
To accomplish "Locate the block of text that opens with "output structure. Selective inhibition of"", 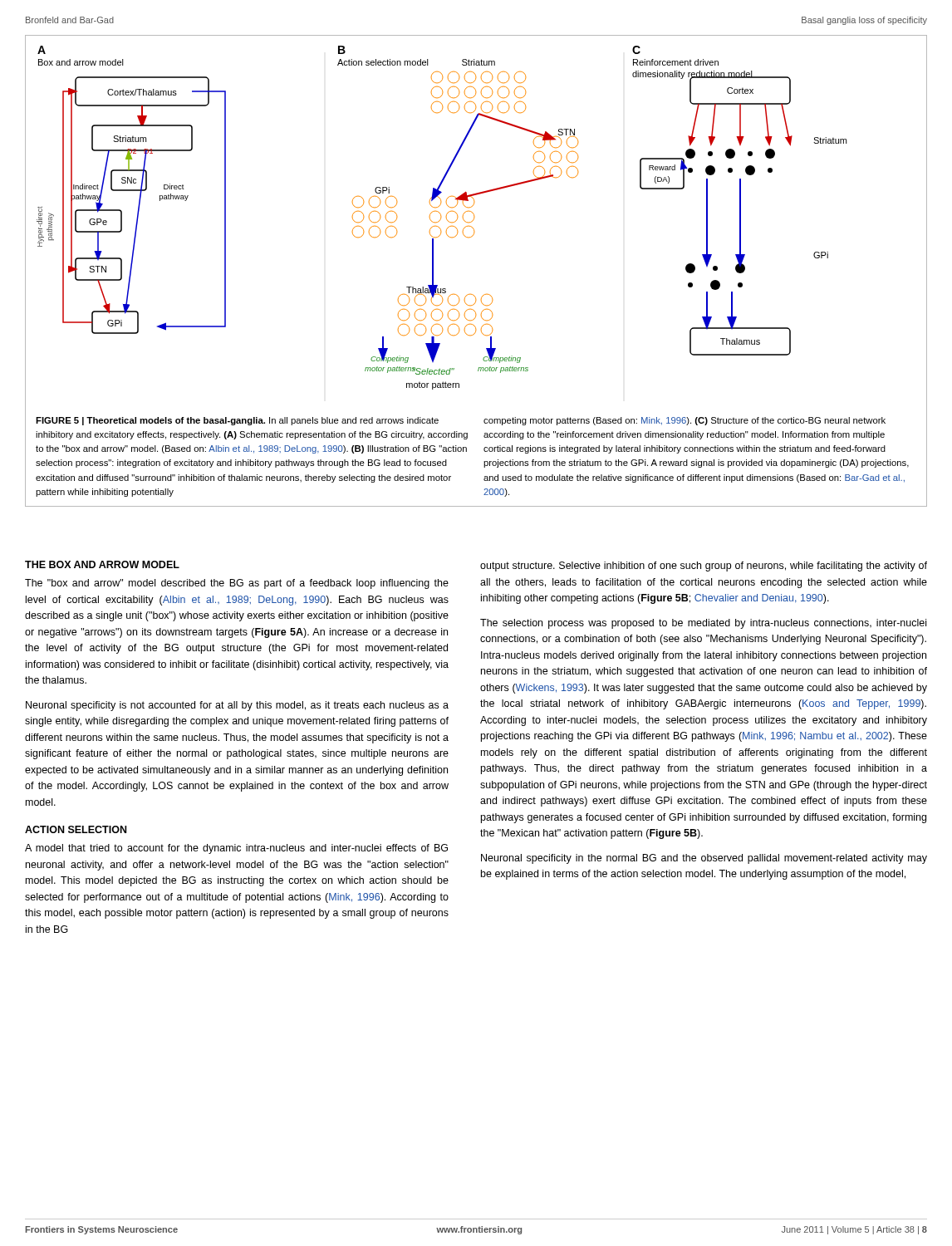I will pos(704,582).
